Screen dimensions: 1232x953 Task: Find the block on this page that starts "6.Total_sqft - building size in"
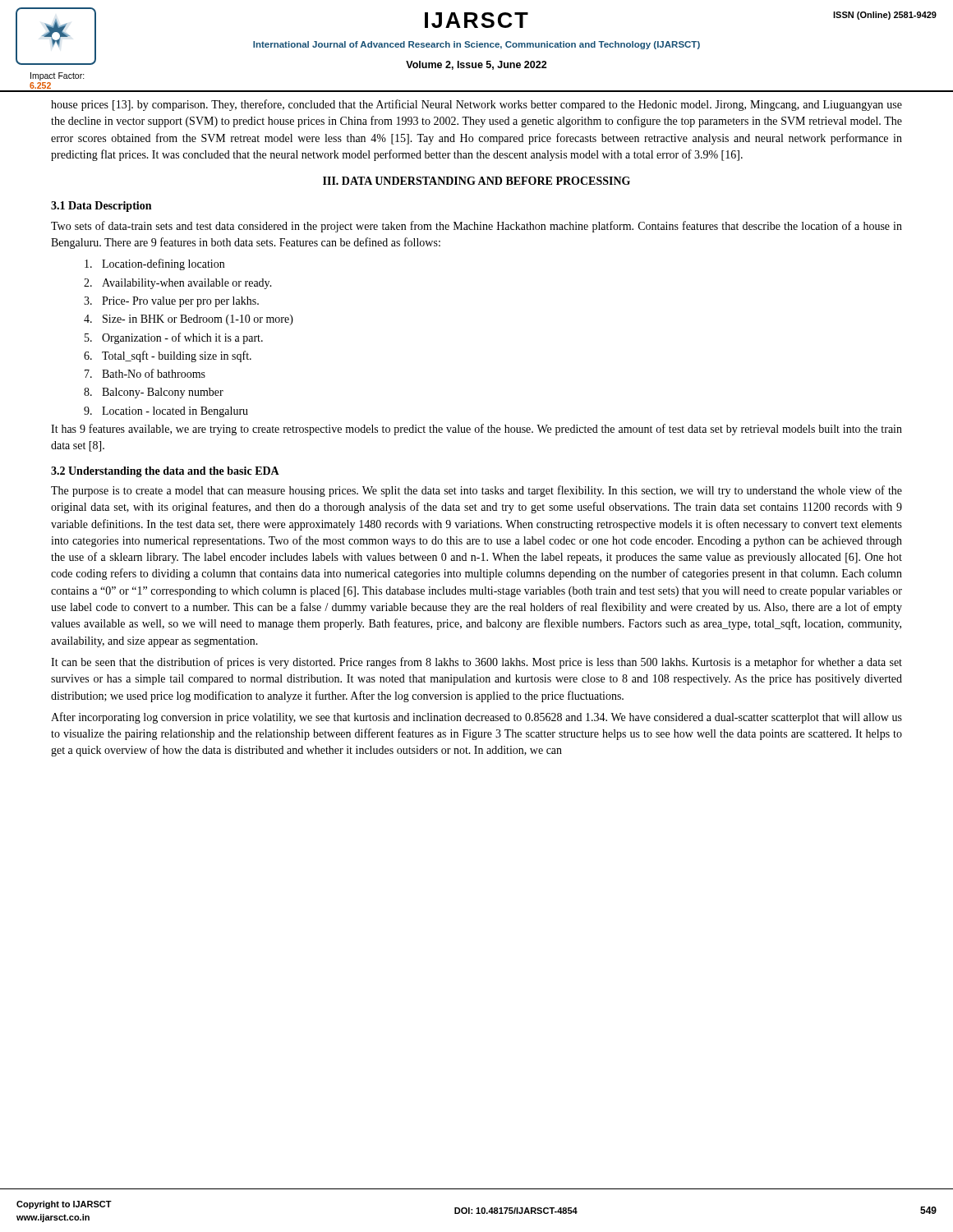pos(168,356)
